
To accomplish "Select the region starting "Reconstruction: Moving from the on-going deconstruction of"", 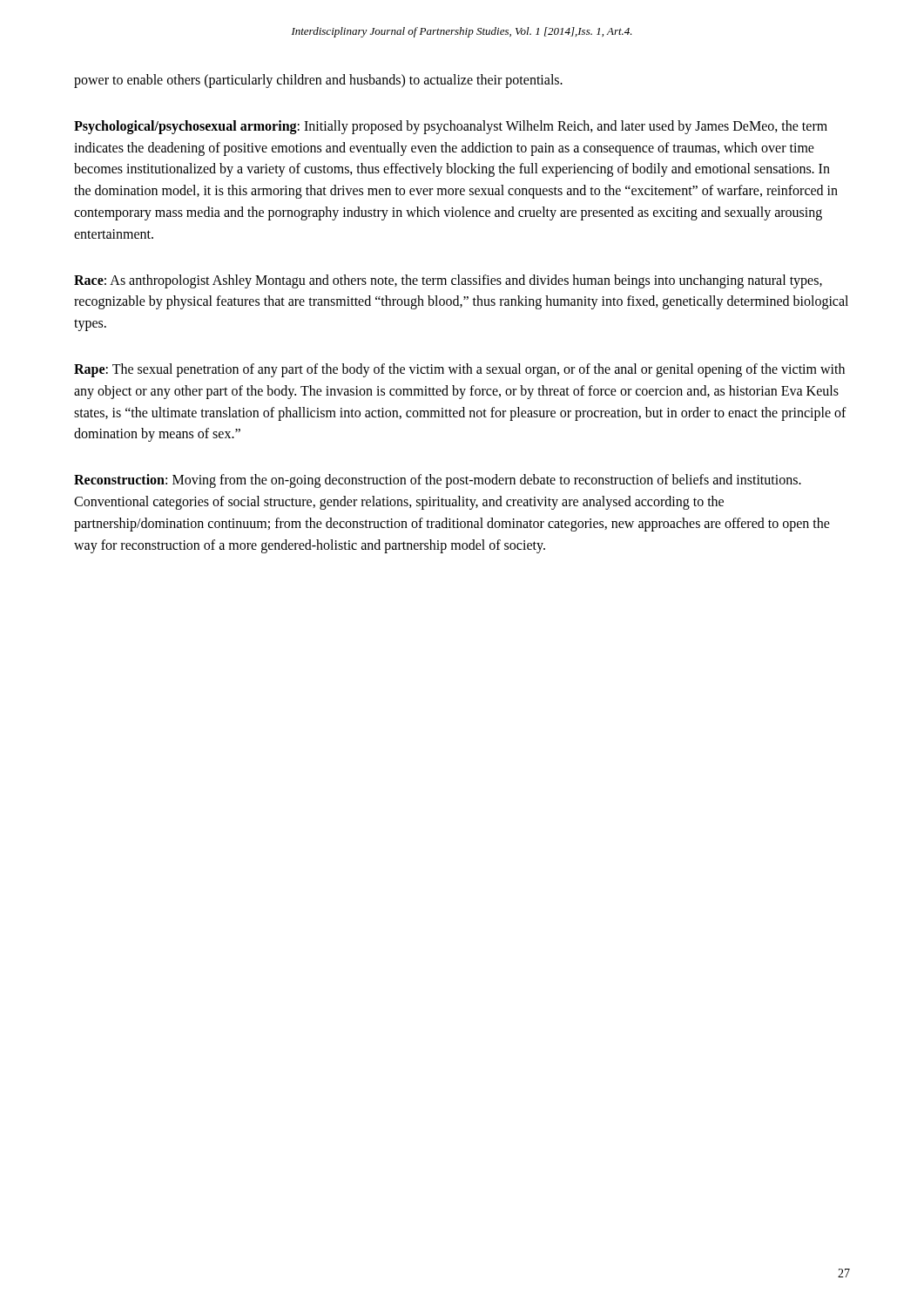I will point(452,512).
